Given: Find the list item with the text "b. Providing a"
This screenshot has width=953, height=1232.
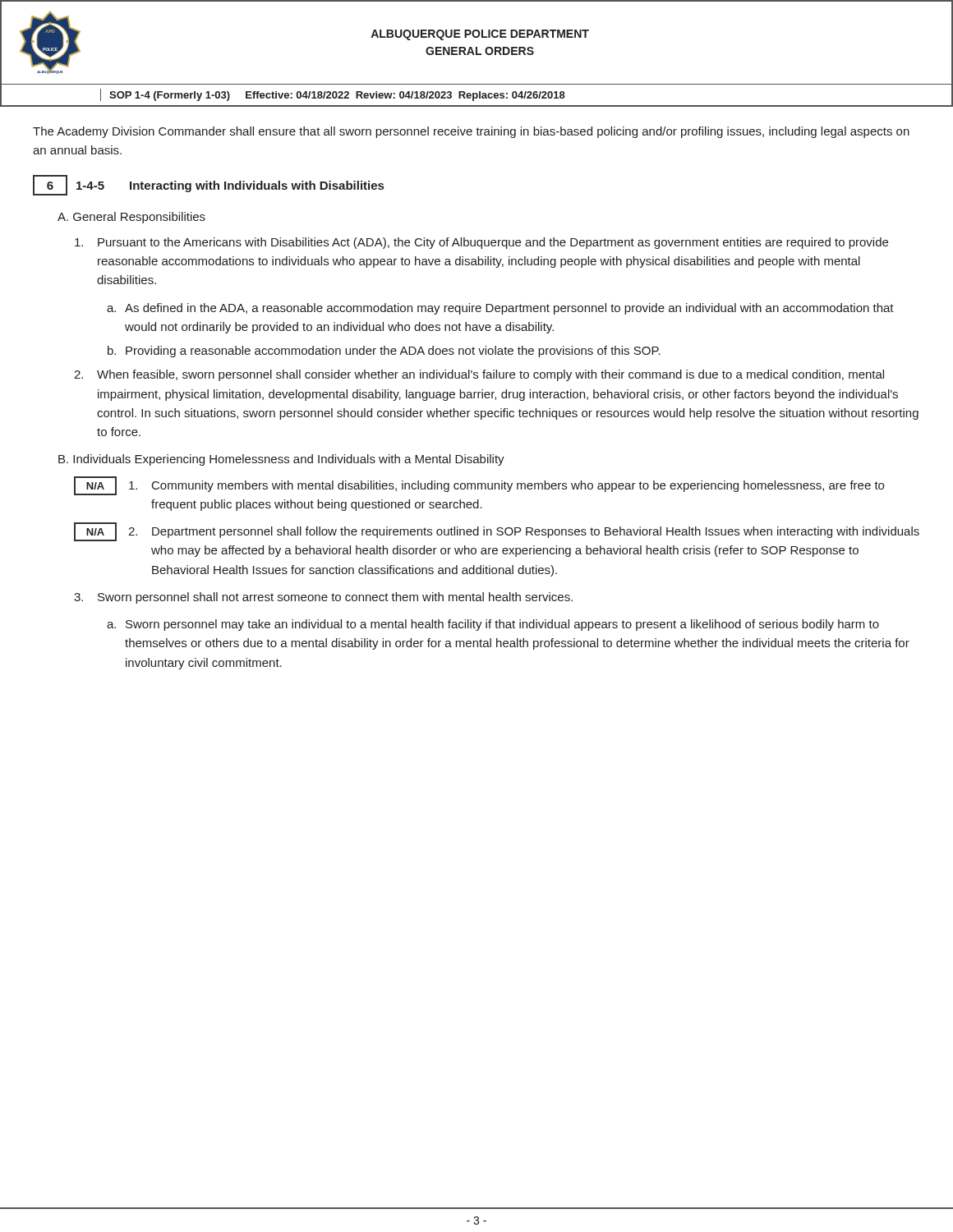Looking at the screenshot, I should pyautogui.click(x=513, y=350).
